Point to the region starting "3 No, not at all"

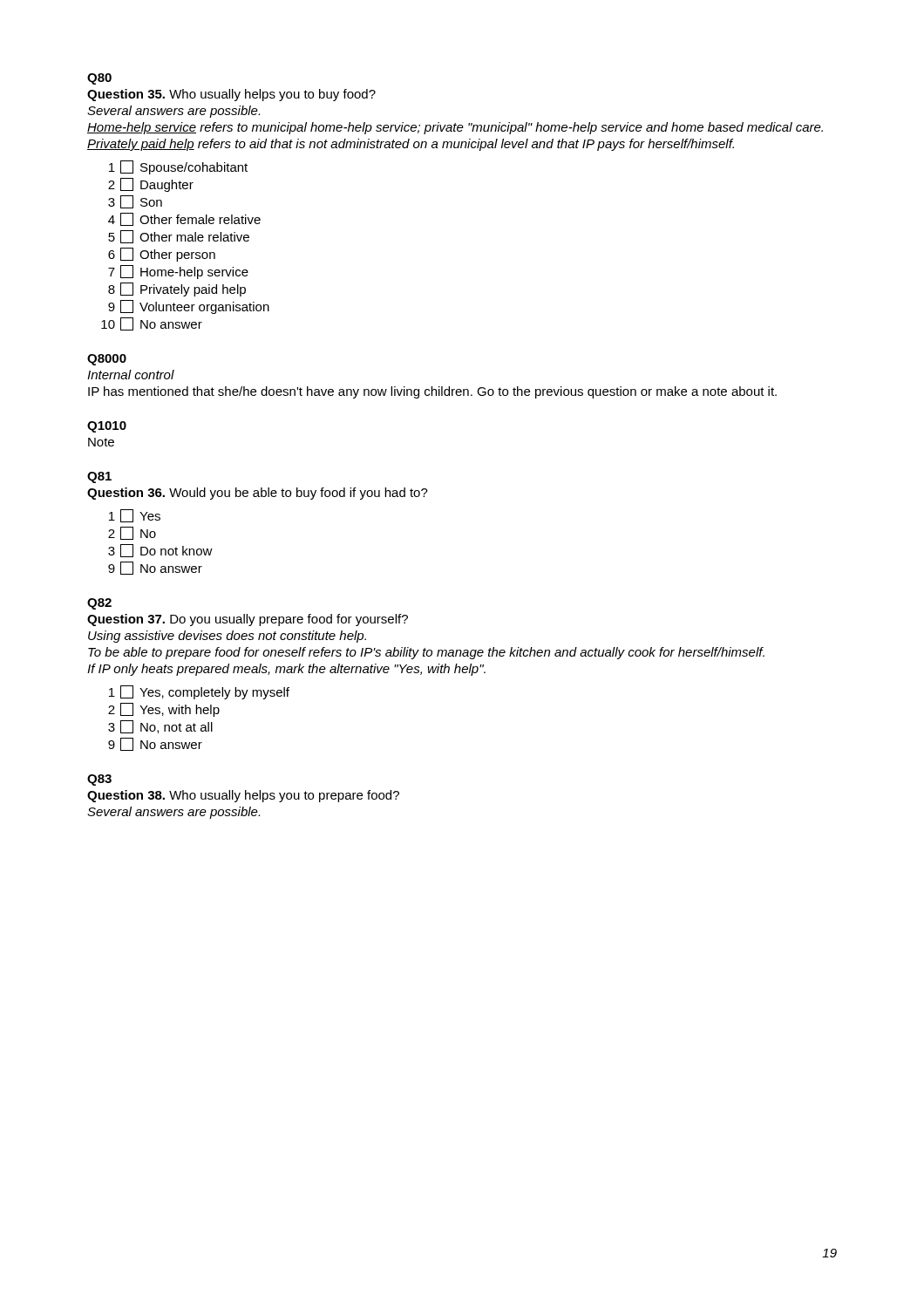(154, 727)
